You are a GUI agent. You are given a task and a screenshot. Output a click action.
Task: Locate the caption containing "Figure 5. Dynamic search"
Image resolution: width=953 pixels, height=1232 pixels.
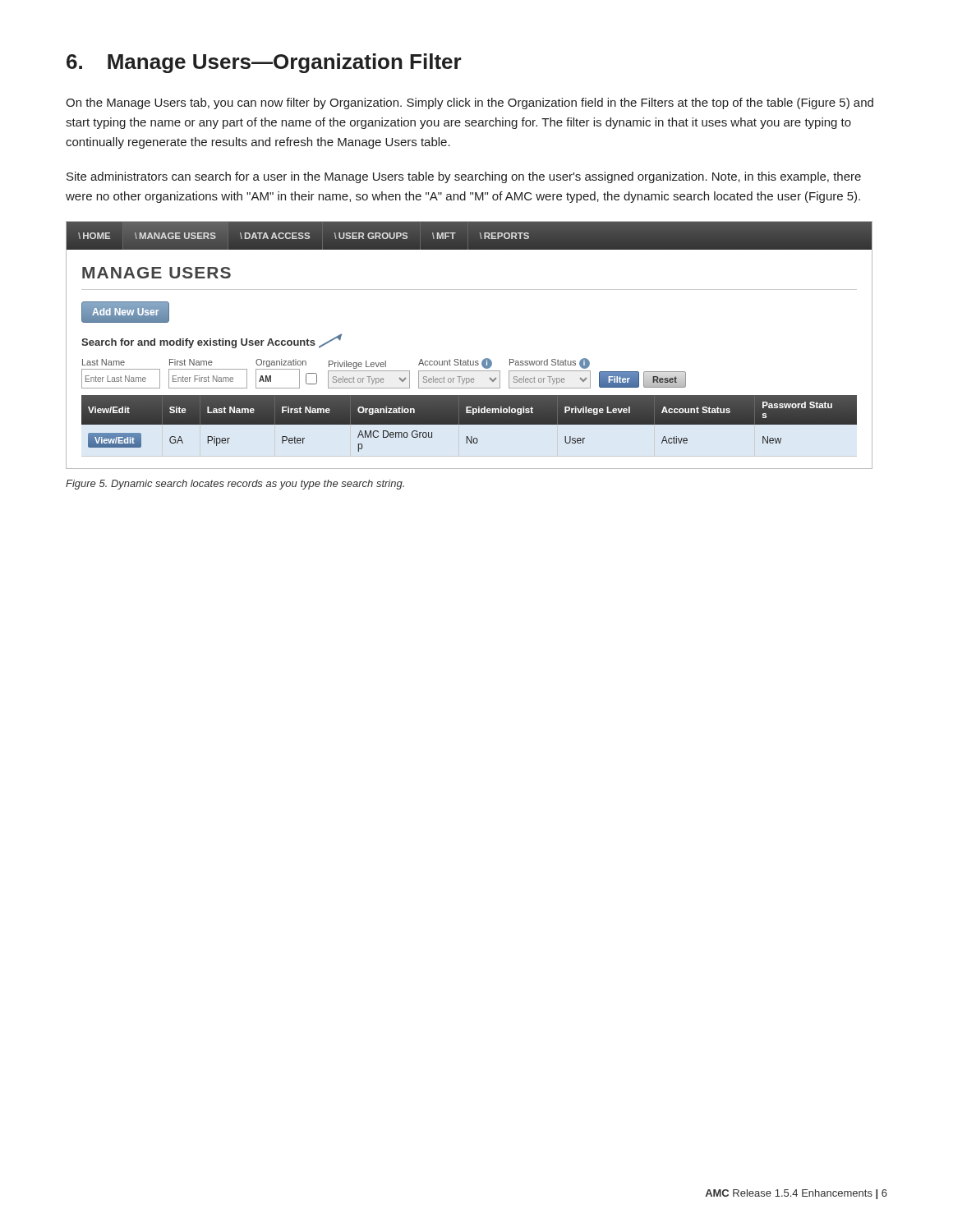[236, 483]
